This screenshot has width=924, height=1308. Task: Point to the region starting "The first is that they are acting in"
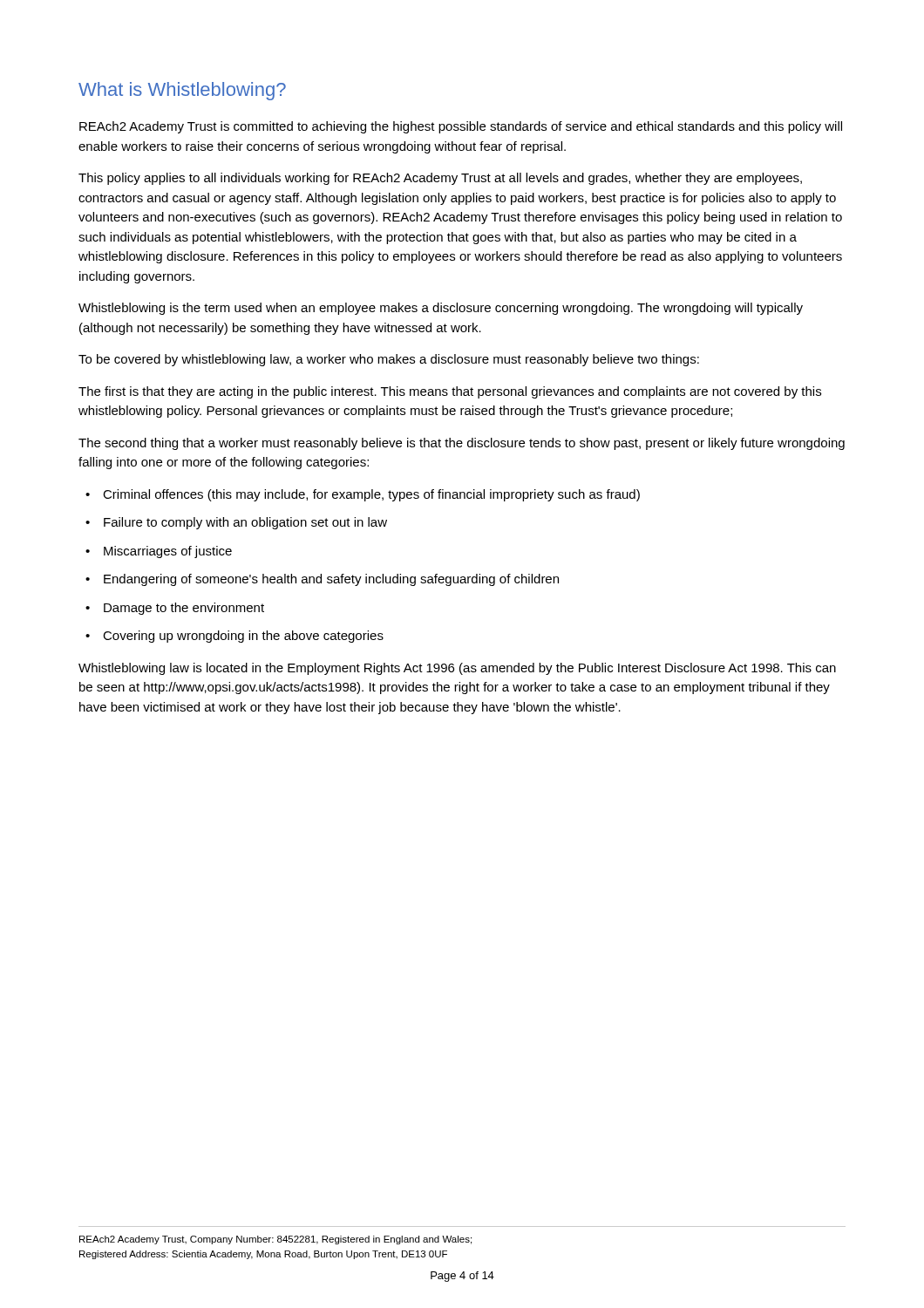(450, 400)
